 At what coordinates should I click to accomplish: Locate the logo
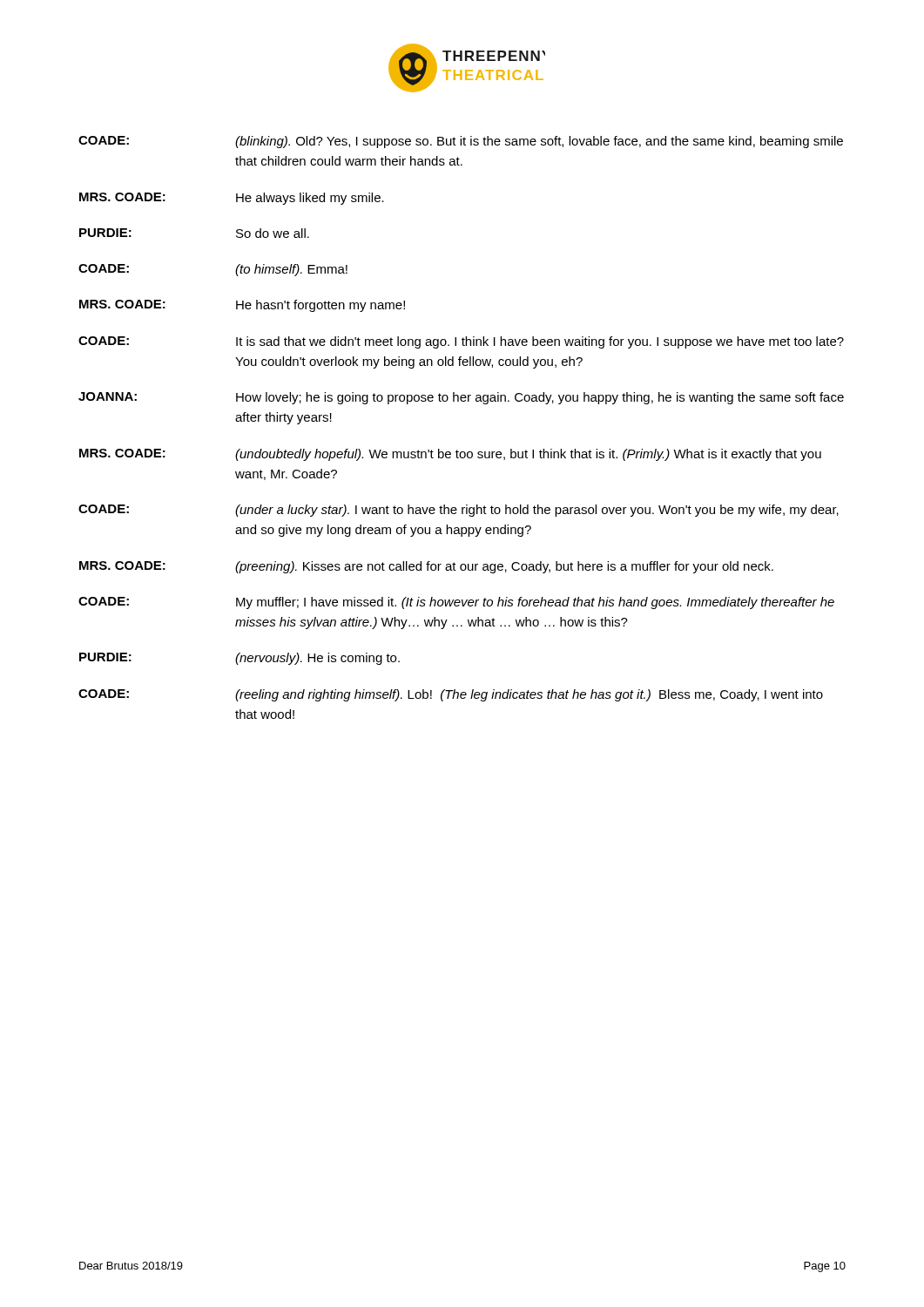coord(462,70)
